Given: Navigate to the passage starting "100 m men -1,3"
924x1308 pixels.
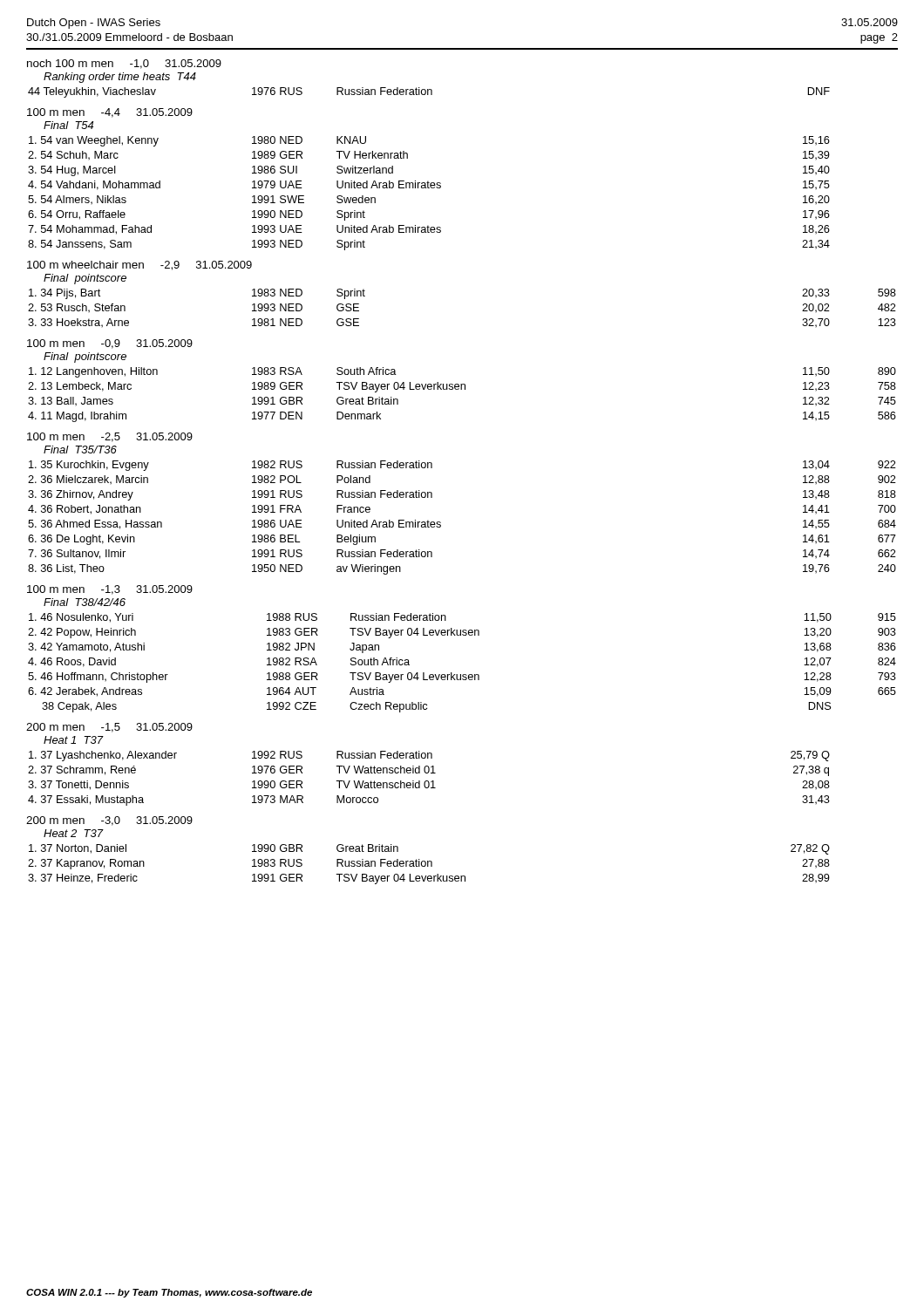Looking at the screenshot, I should 109,589.
